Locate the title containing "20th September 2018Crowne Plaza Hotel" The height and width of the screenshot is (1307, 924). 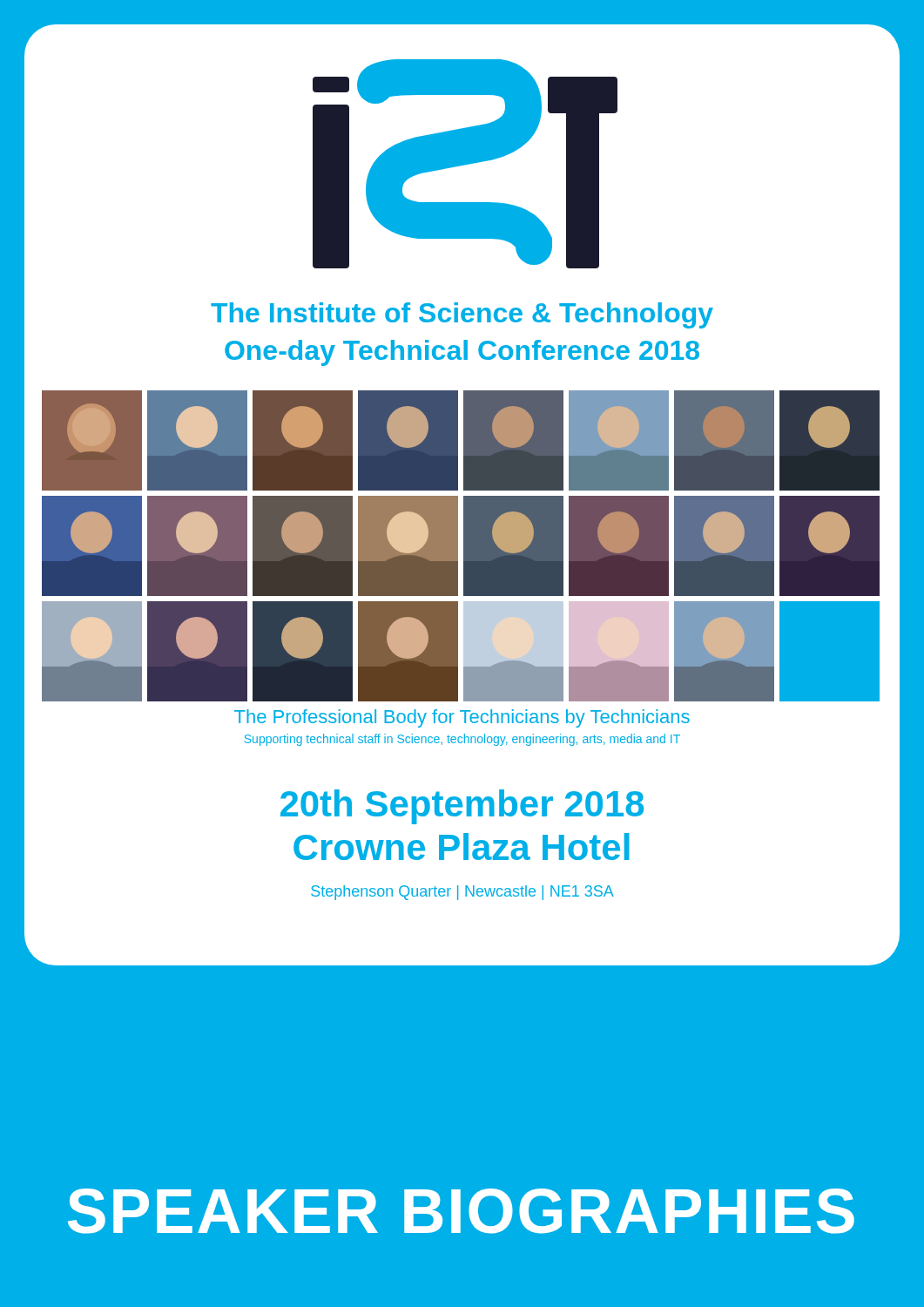pyautogui.click(x=462, y=826)
